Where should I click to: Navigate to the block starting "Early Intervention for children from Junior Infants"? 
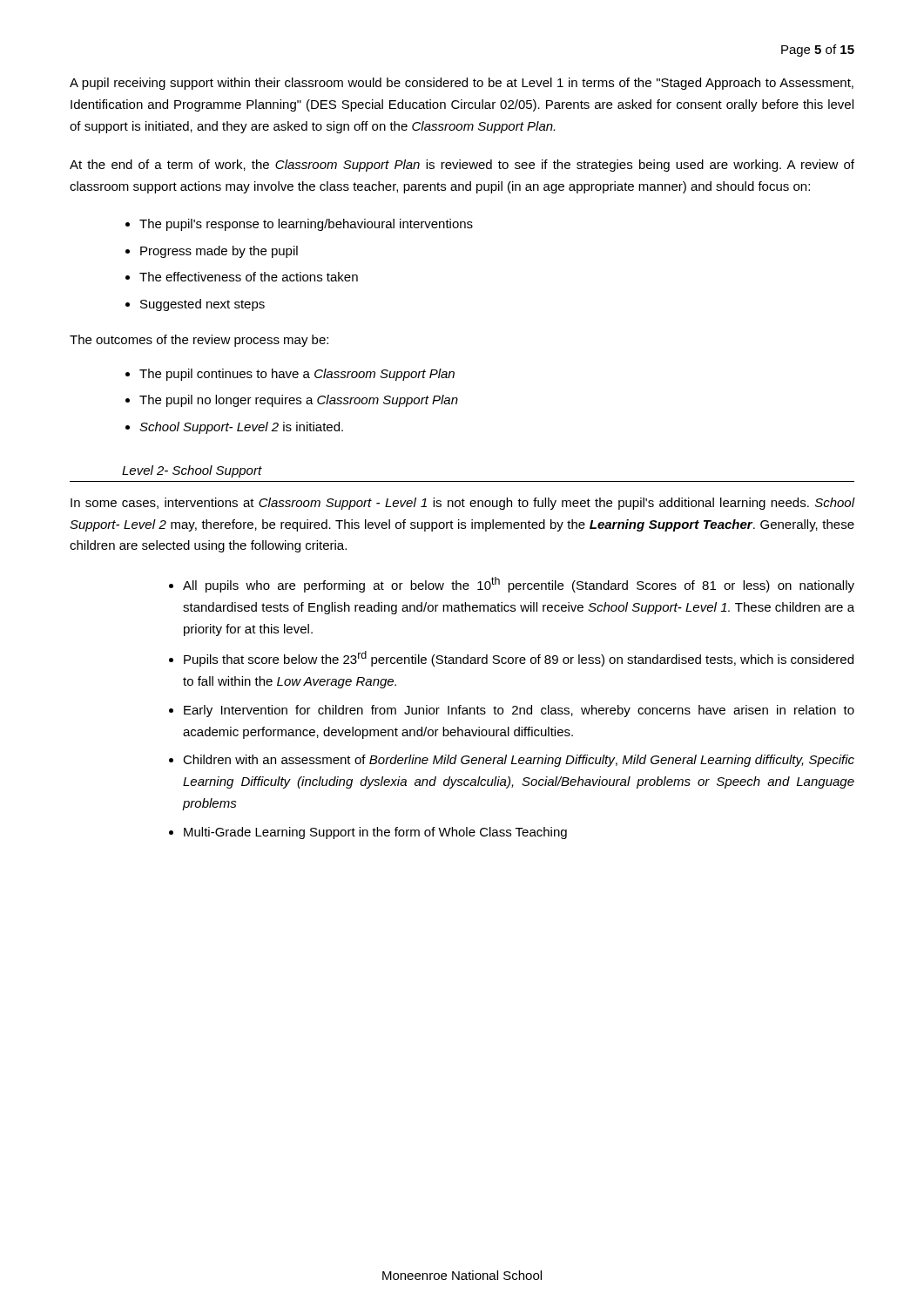click(x=519, y=720)
